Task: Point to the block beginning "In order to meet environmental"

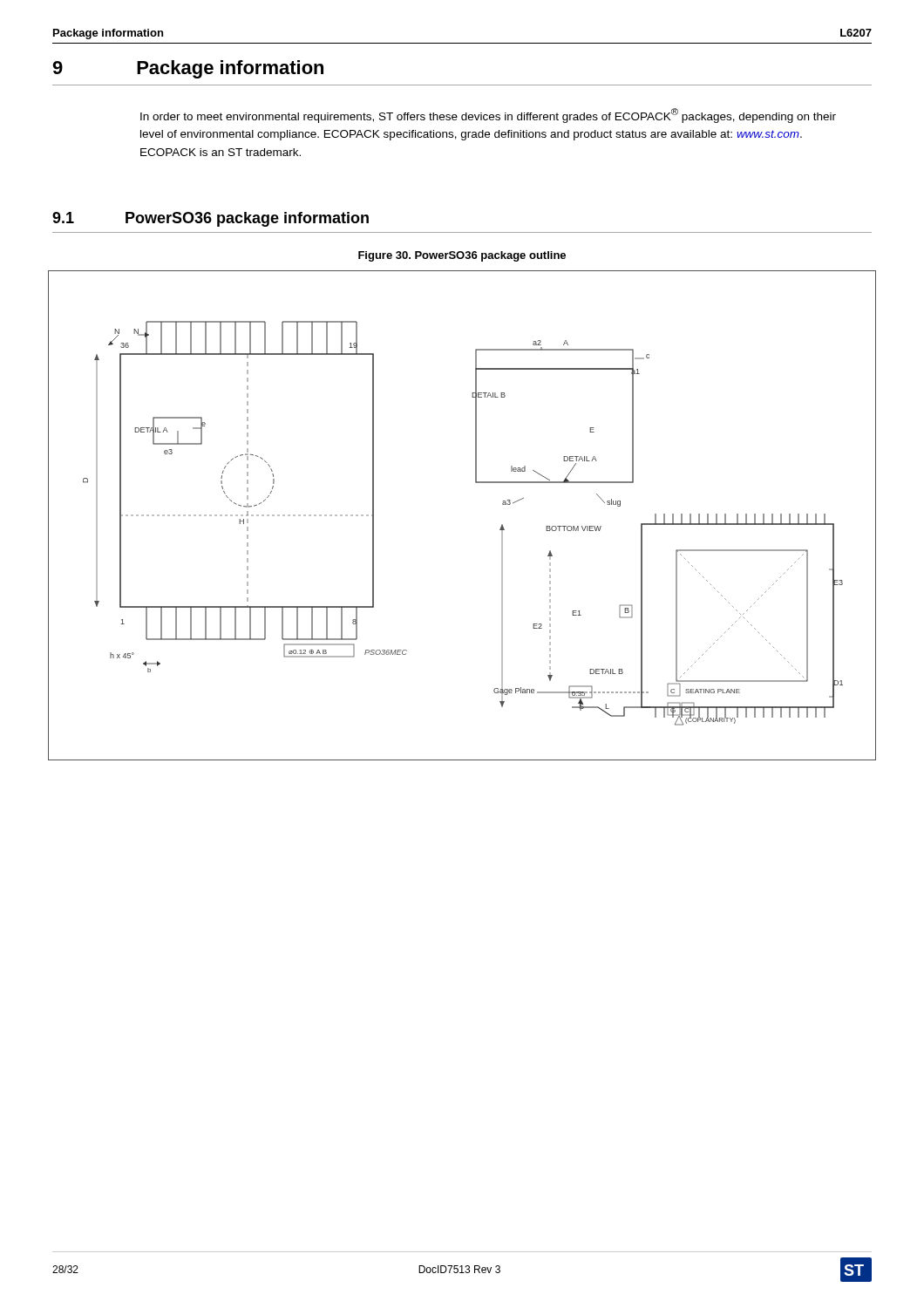Action: (x=488, y=133)
